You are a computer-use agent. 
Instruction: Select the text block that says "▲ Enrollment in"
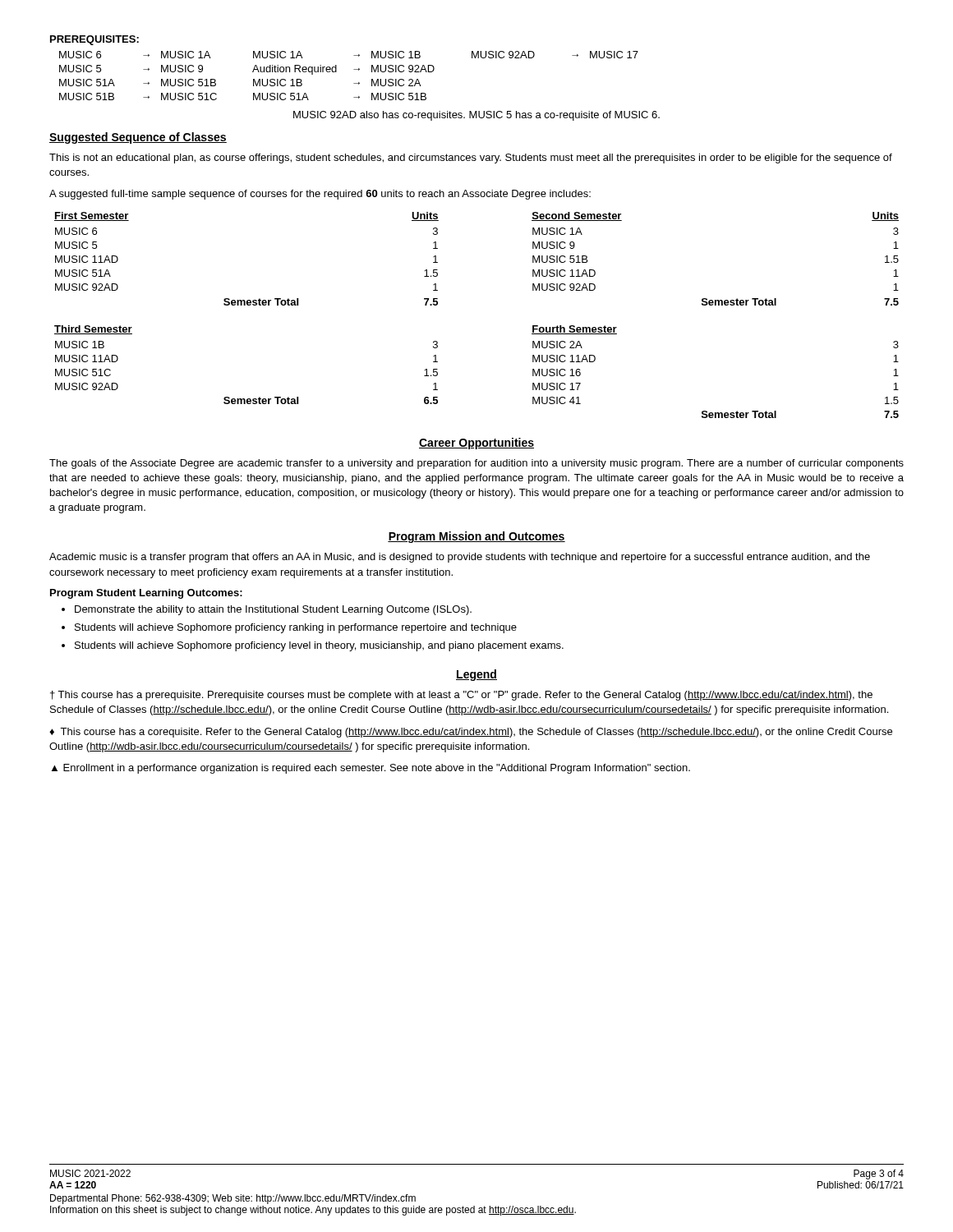click(x=370, y=768)
